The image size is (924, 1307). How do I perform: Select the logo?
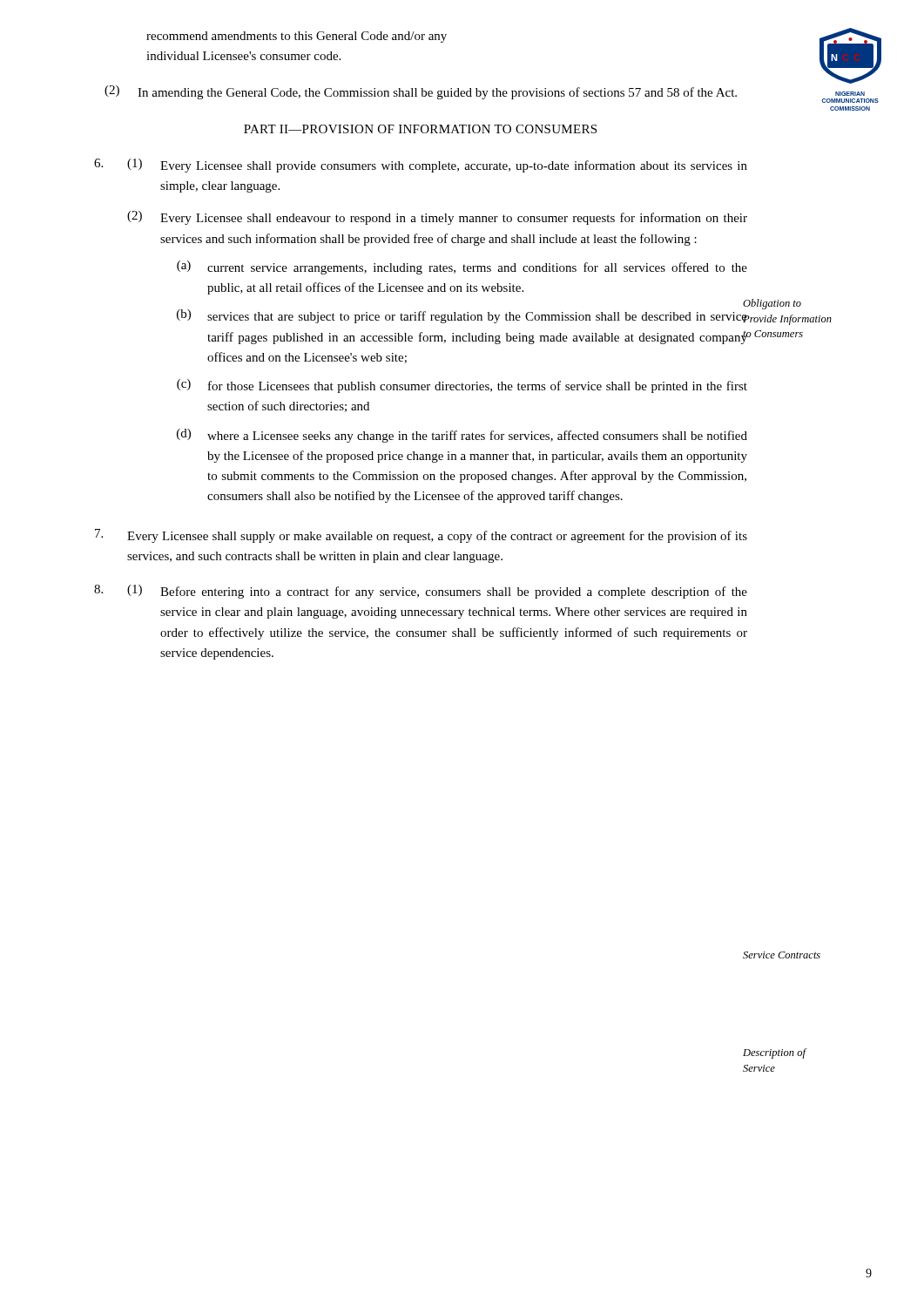coord(850,68)
